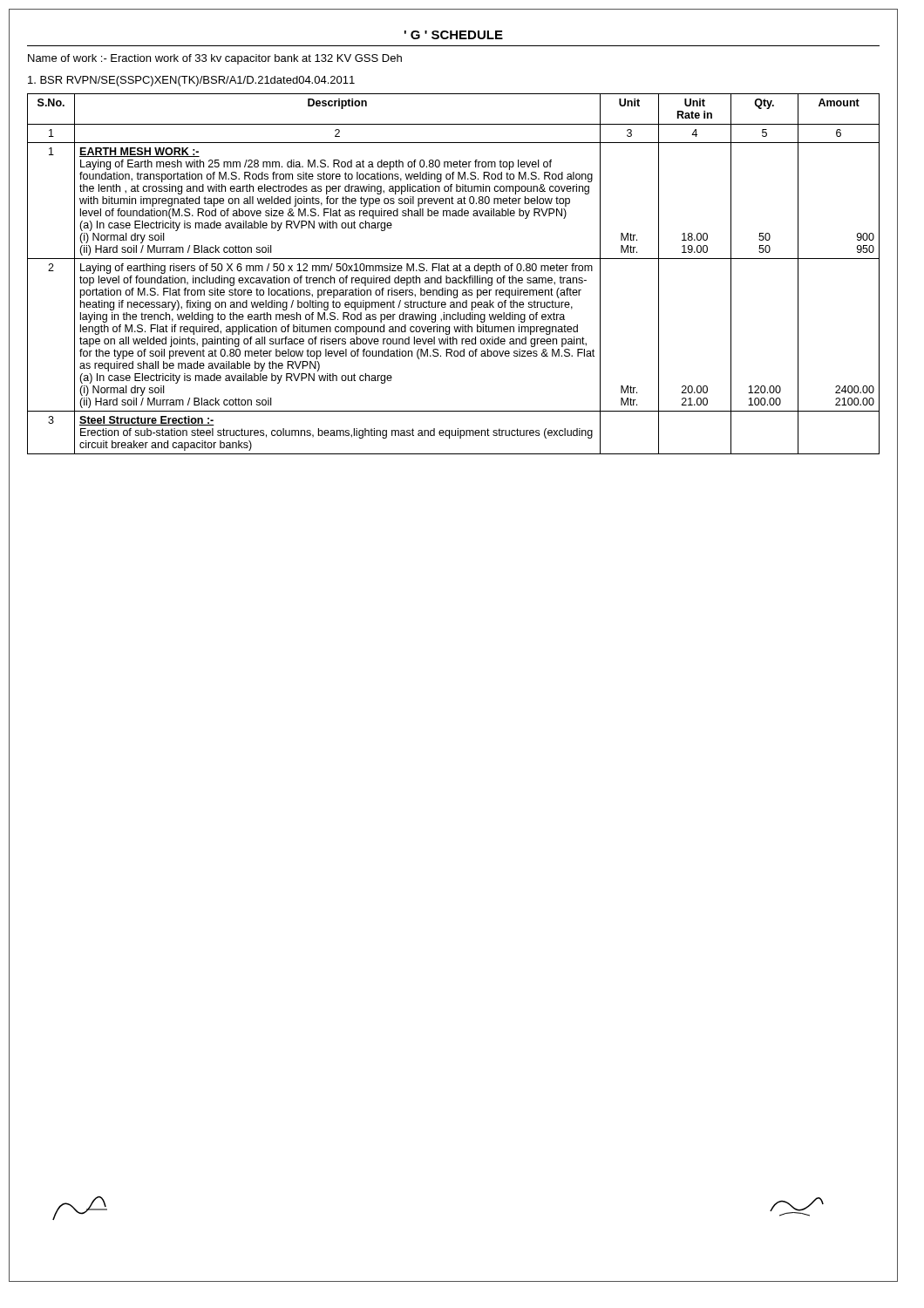
Task: Where does it say "' G ' SCHEDULE"?
Action: 453,34
